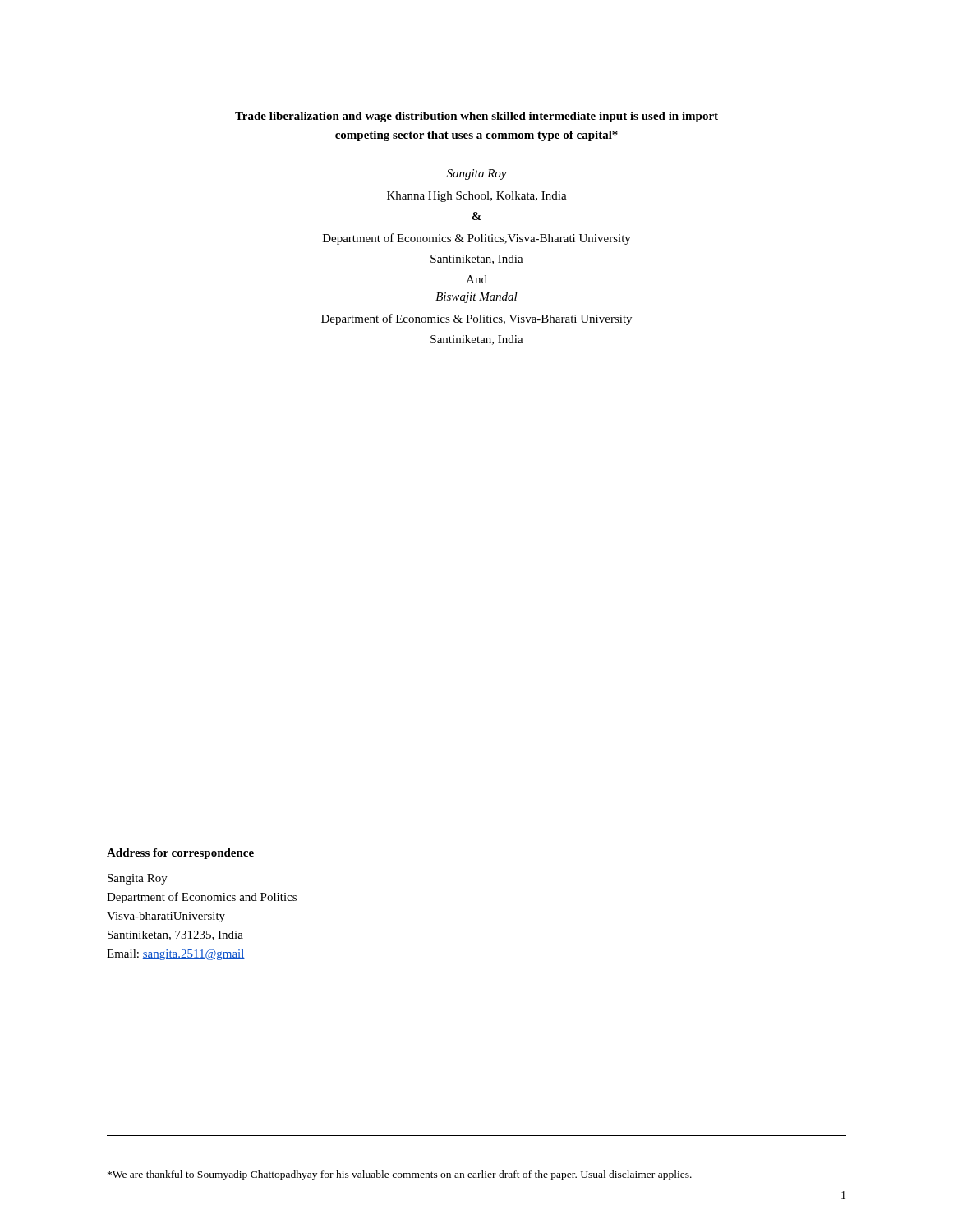
Task: Click on the text that reads "Email: sangita.2511@gmail"
Action: pos(176,954)
